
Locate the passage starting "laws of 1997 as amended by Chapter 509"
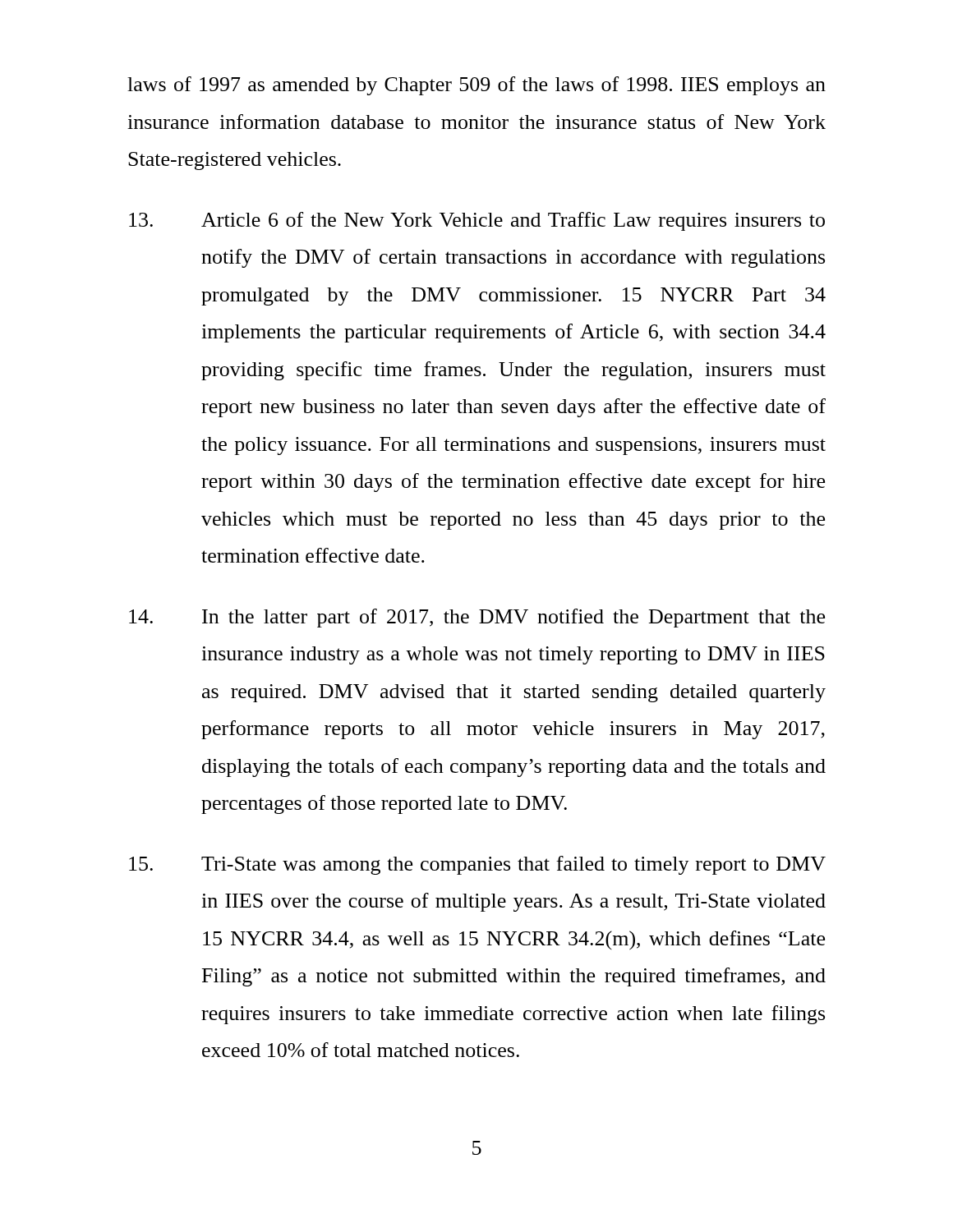point(476,122)
